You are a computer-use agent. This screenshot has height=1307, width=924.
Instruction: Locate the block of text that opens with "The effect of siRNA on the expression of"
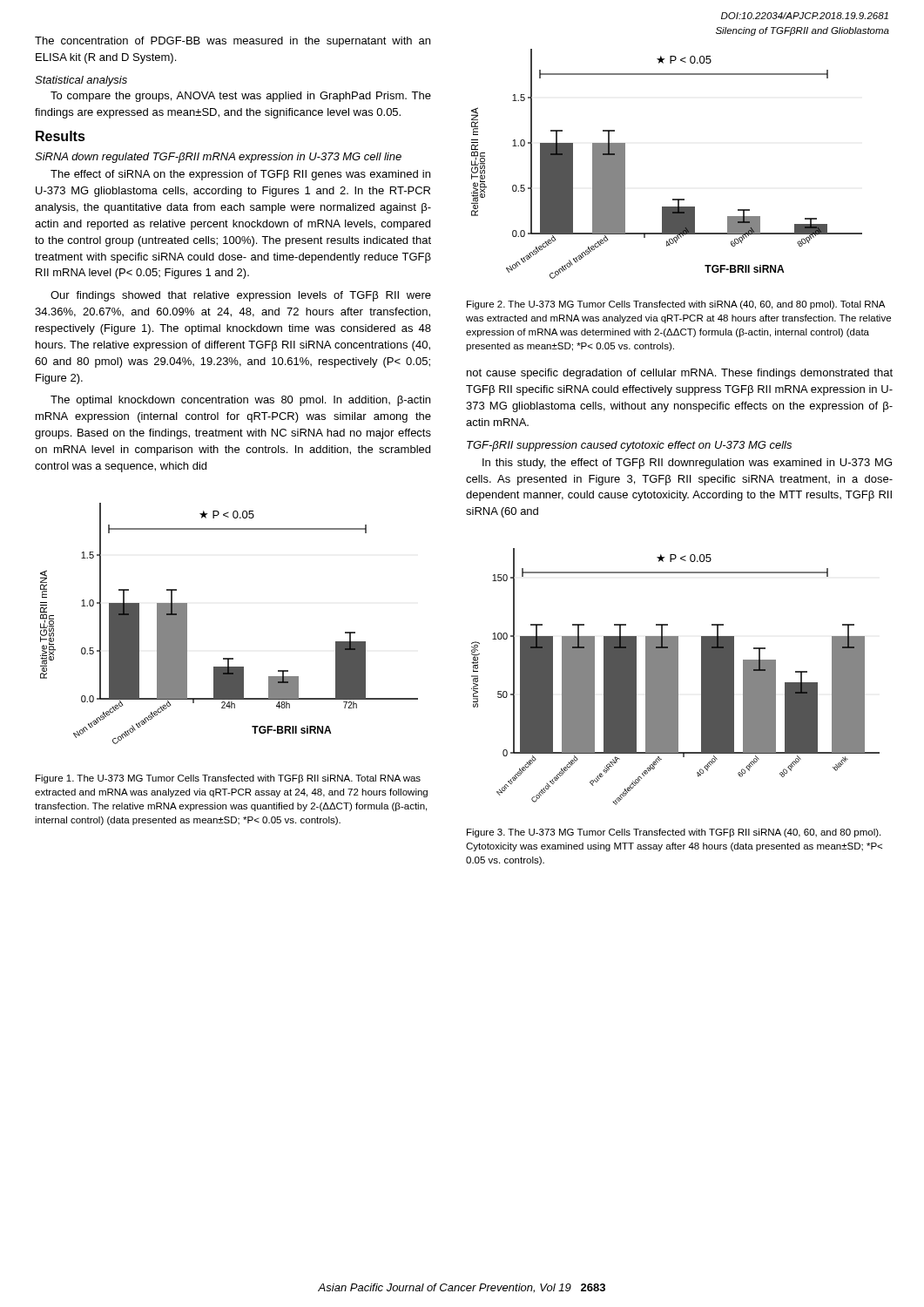click(x=233, y=224)
